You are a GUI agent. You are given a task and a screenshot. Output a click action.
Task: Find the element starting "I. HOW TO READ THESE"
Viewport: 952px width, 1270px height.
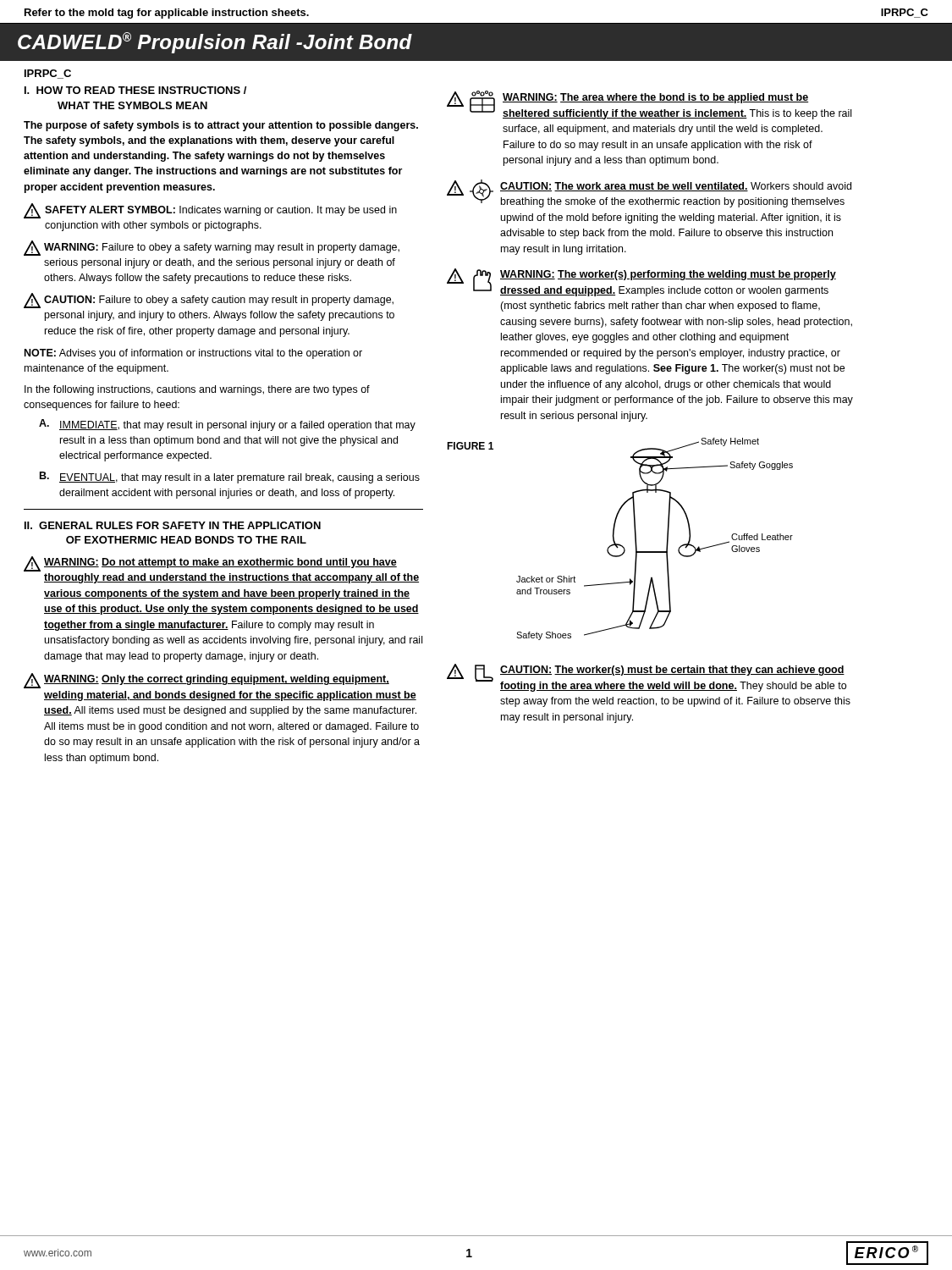(x=135, y=98)
